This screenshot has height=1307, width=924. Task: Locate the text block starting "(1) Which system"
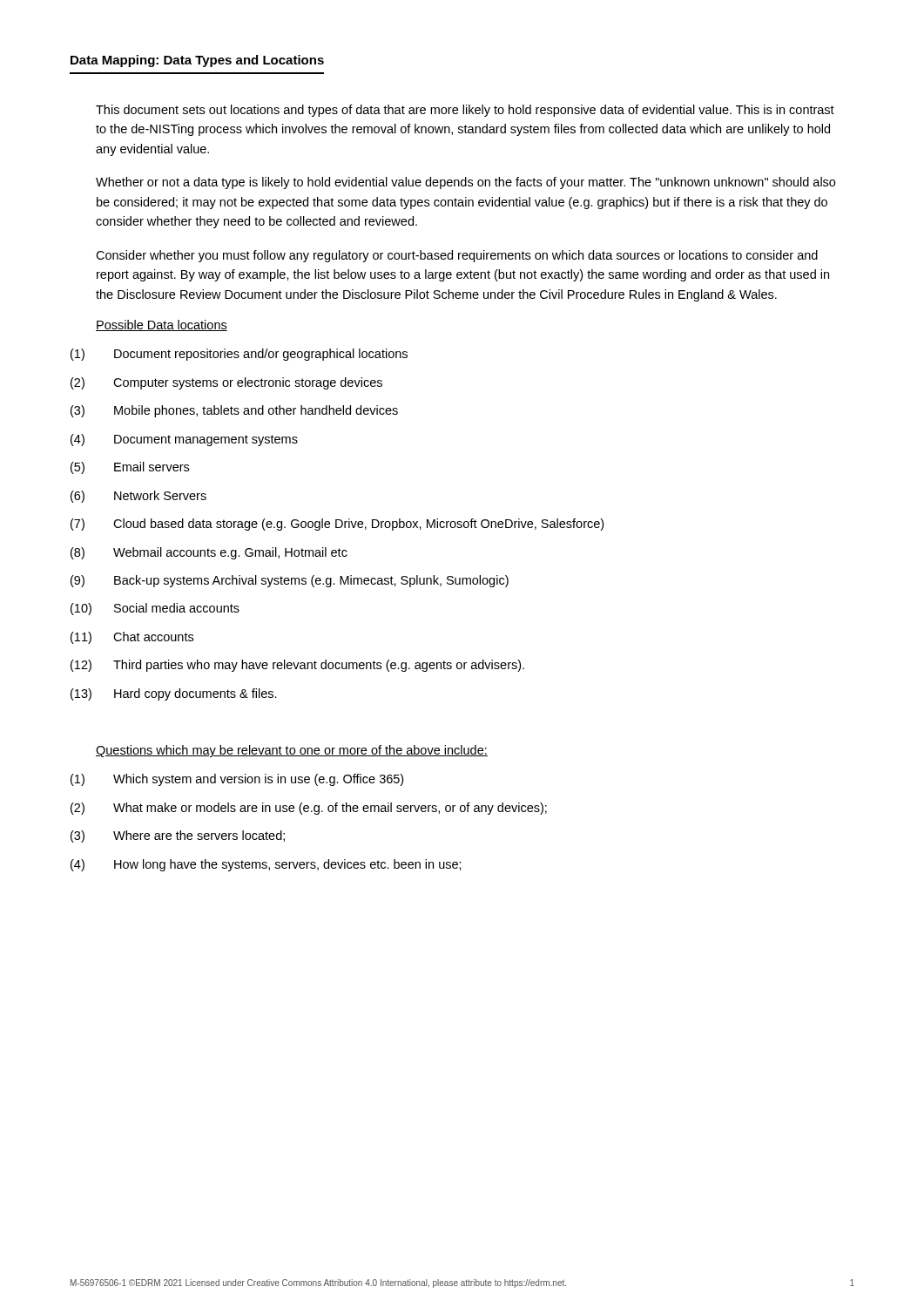point(237,780)
